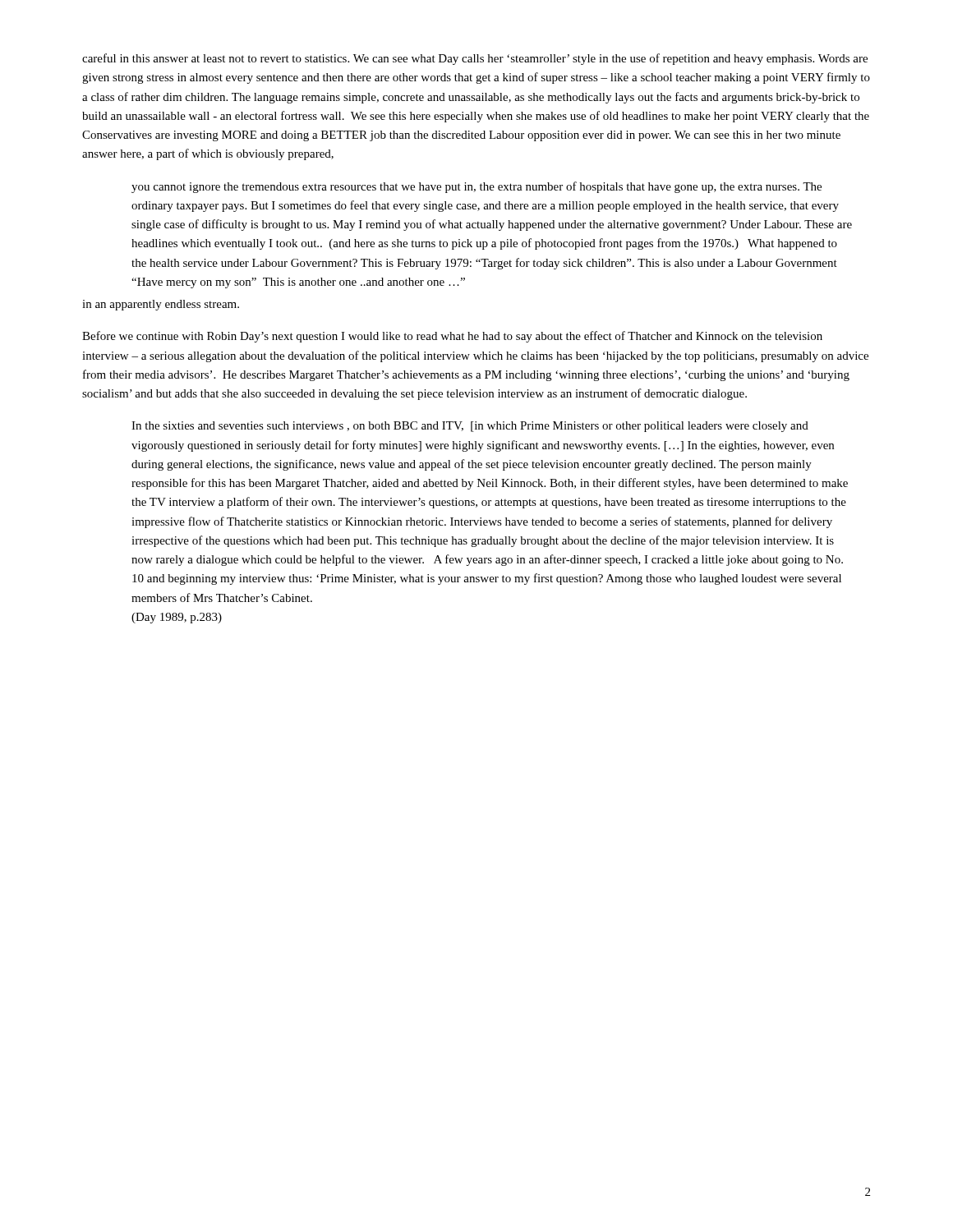Point to the block beginning "you cannot ignore the tremendous"
Viewport: 953px width, 1232px height.
(492, 234)
